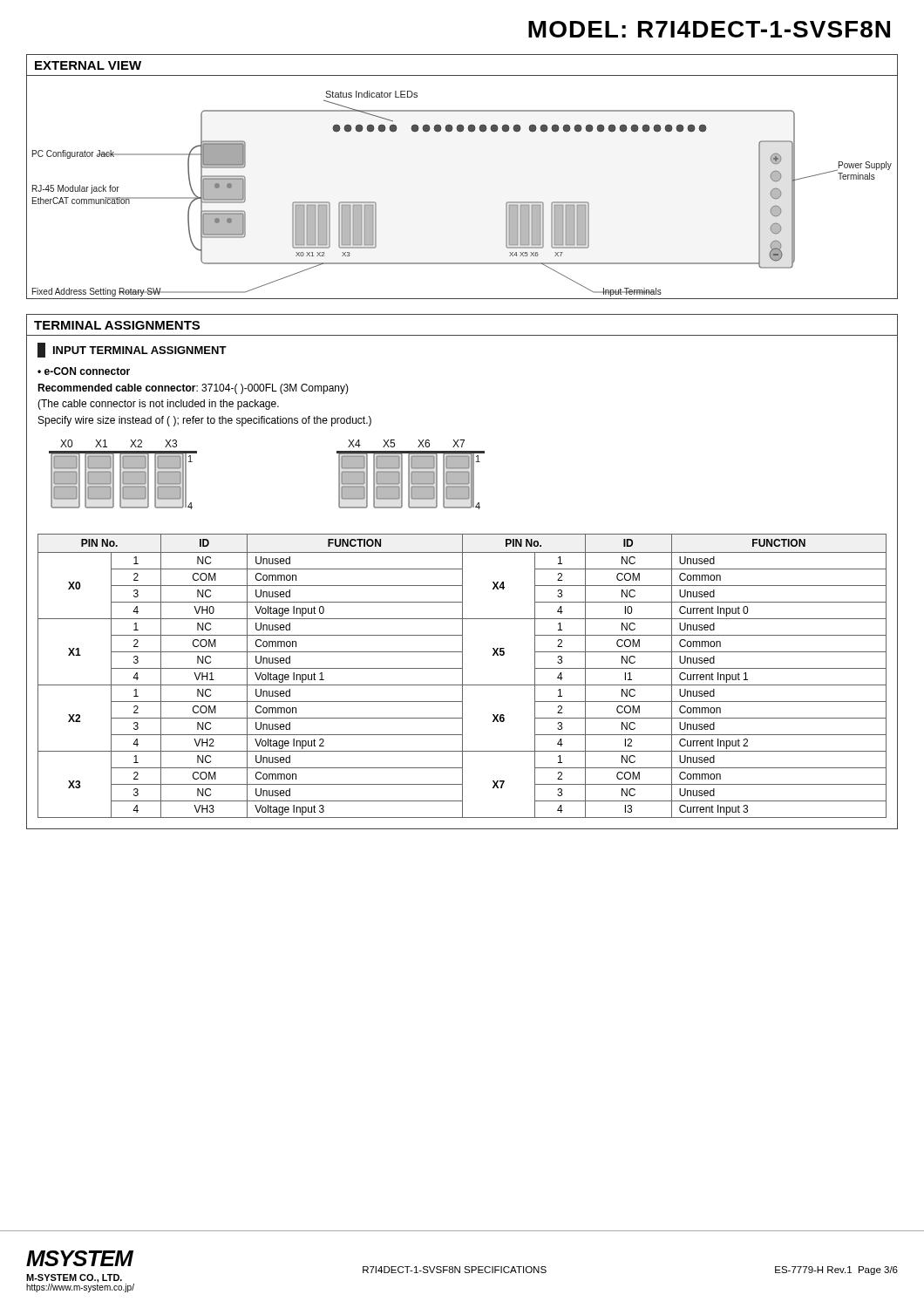Navigate to the block starting "EXTERNAL VIEW Status Indicator"
This screenshot has height=1308, width=924.
(462, 177)
